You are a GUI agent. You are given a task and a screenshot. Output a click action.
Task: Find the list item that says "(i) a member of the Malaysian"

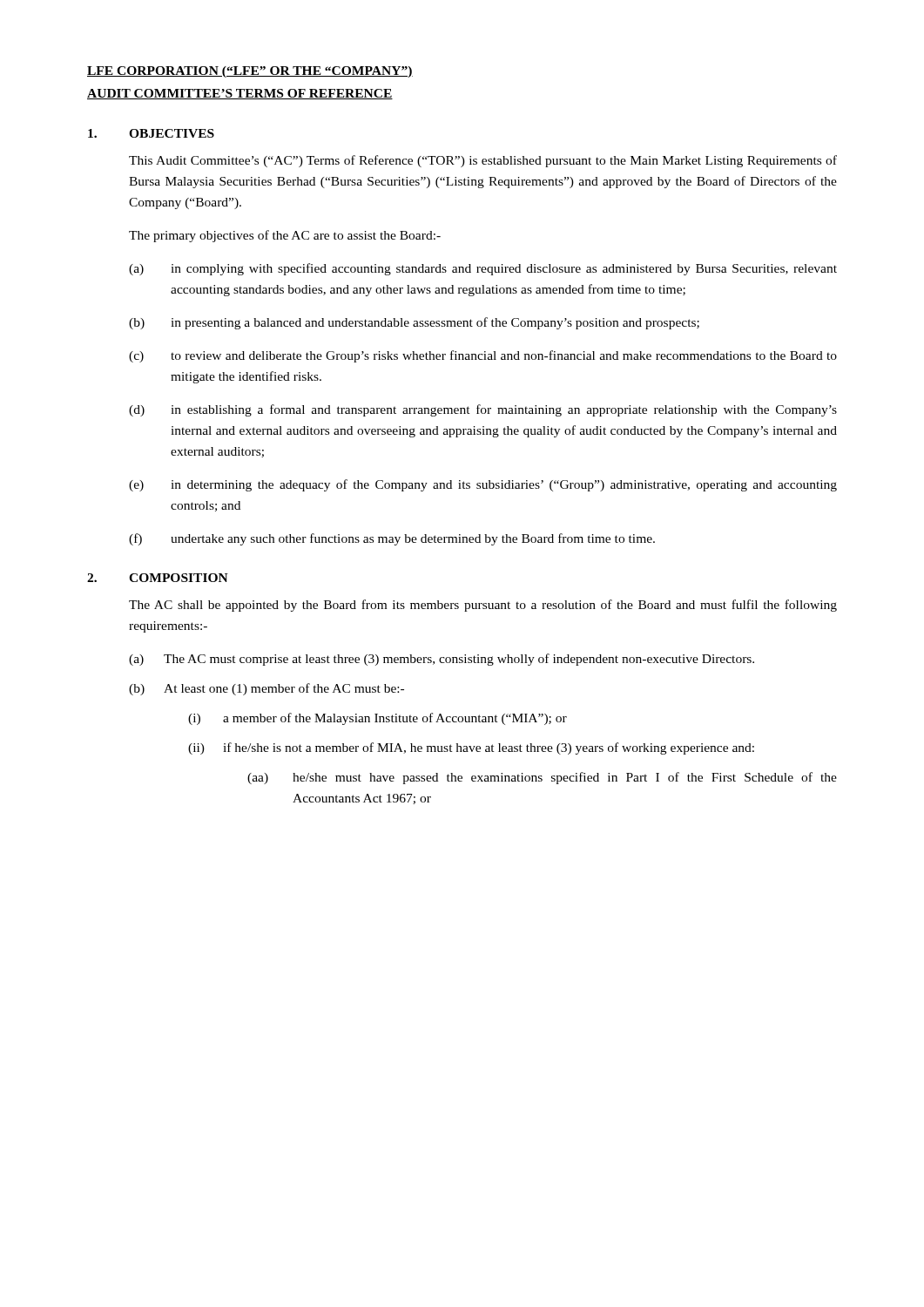(512, 718)
